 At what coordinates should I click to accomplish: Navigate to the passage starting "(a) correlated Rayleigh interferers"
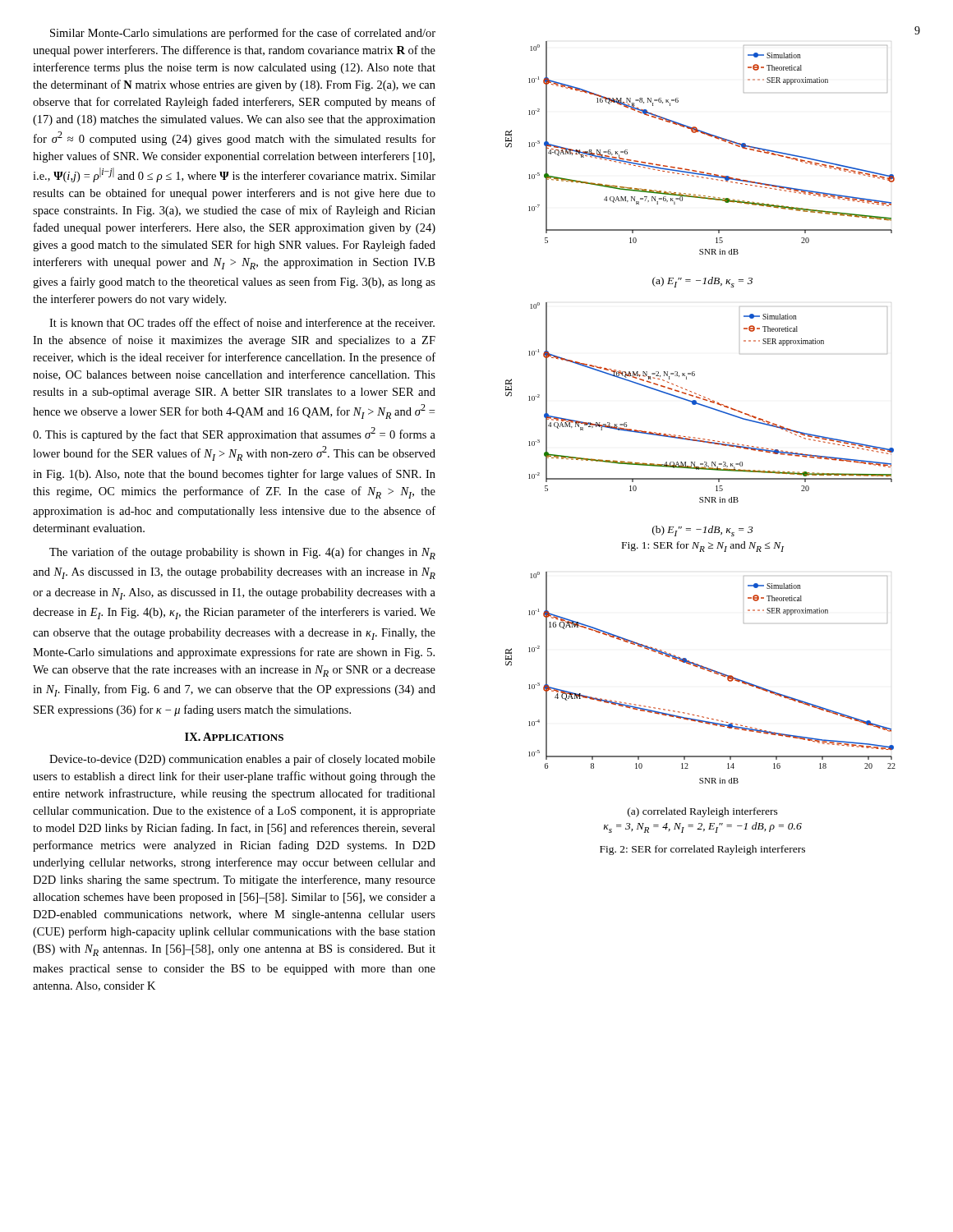[x=702, y=811]
